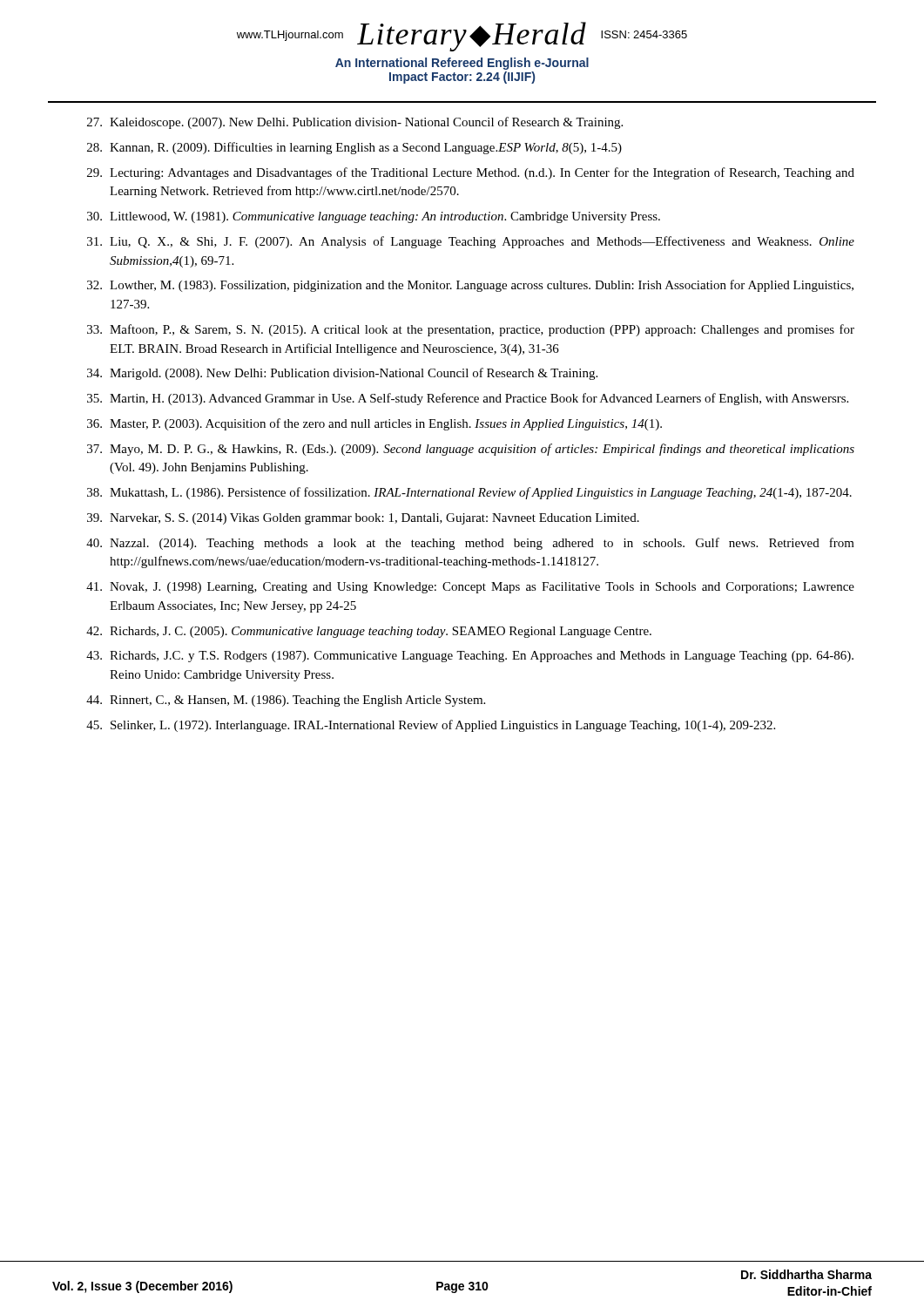The height and width of the screenshot is (1307, 924).
Task: Find the block on this page that starts "32. Lowther, M. (1983). Fossilization, pidginization and the"
Action: (462, 295)
